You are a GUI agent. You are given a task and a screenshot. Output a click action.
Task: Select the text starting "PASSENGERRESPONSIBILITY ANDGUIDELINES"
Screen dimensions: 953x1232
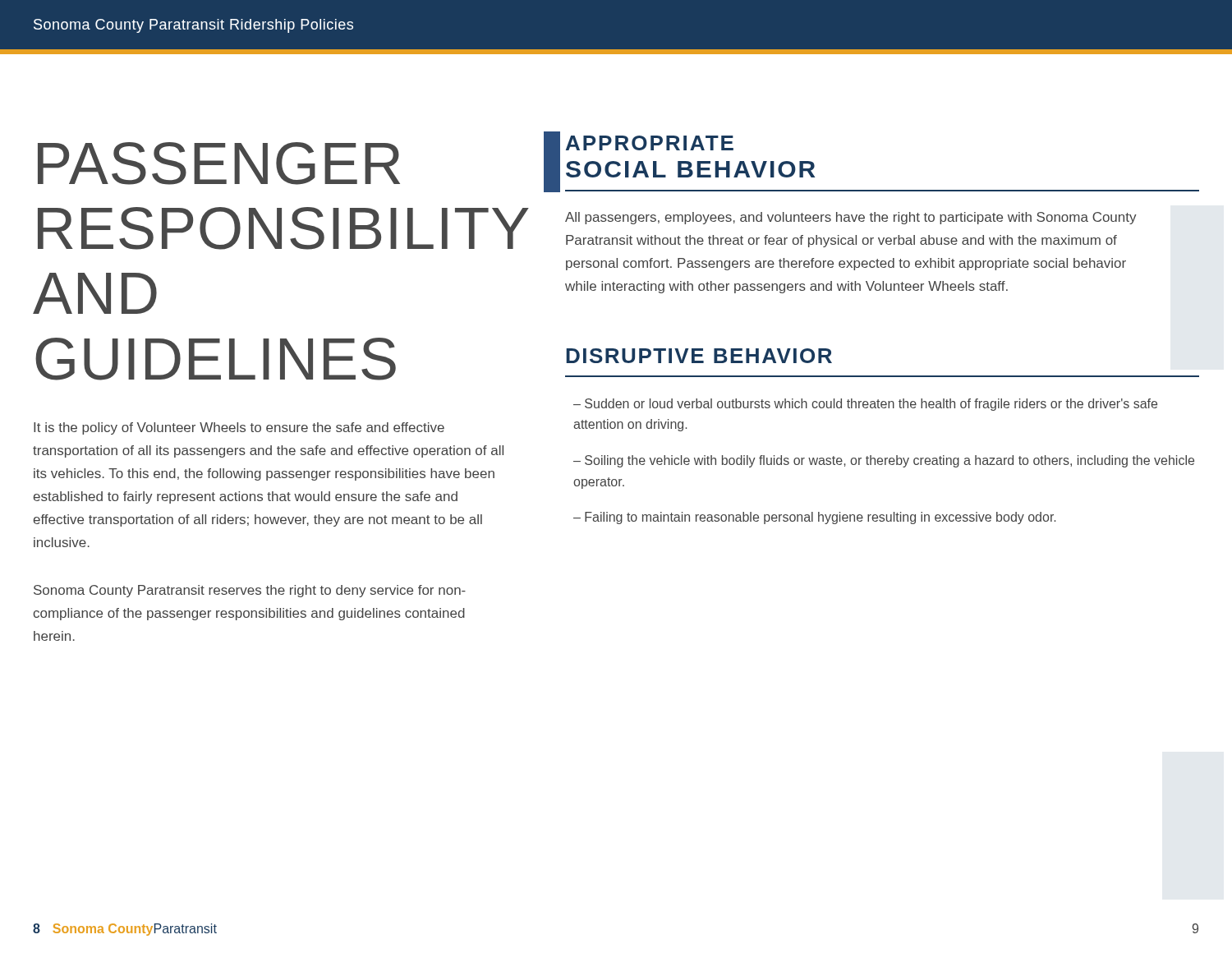pos(271,261)
